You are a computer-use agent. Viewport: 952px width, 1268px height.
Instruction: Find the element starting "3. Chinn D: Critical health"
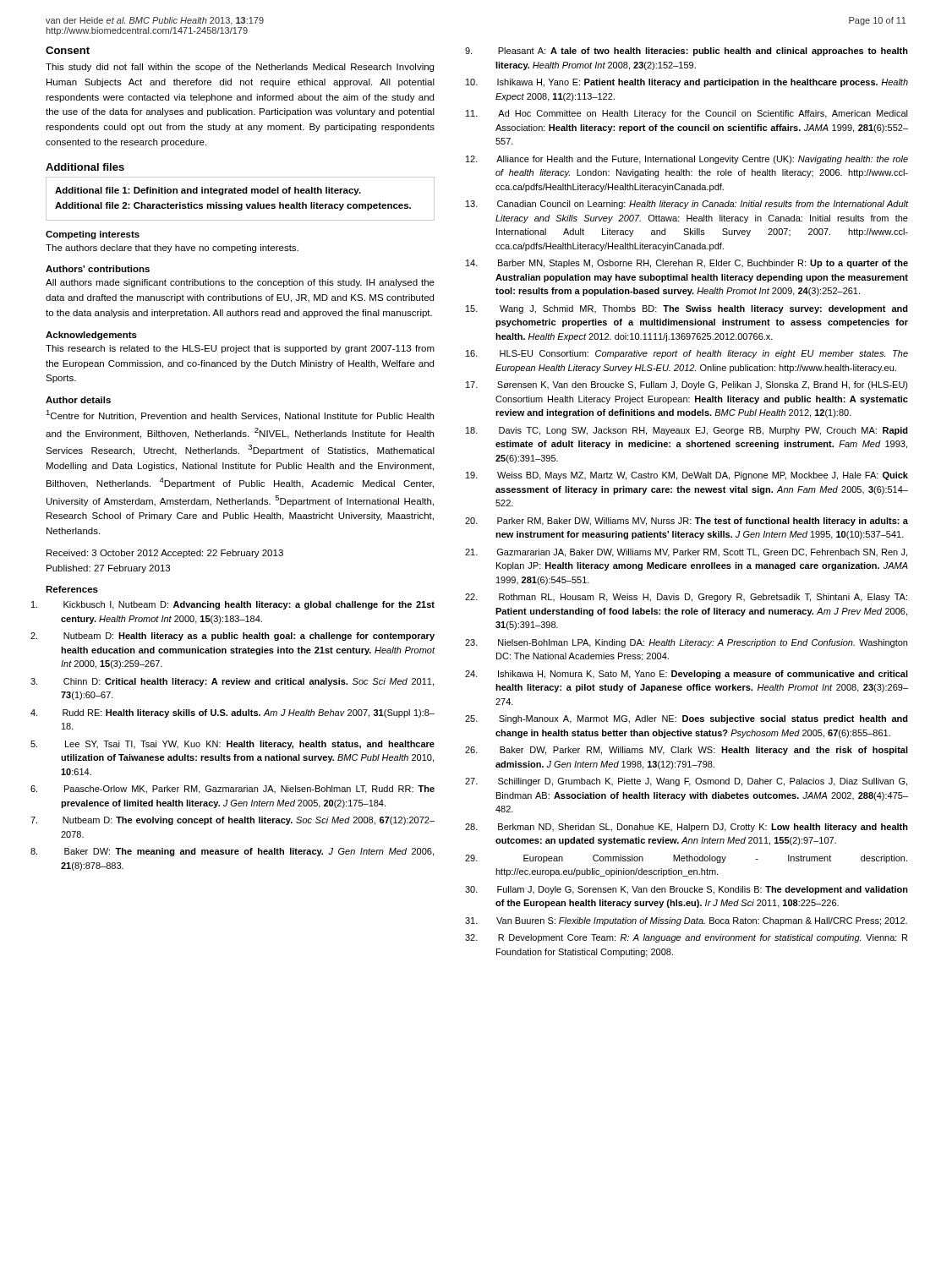click(240, 687)
